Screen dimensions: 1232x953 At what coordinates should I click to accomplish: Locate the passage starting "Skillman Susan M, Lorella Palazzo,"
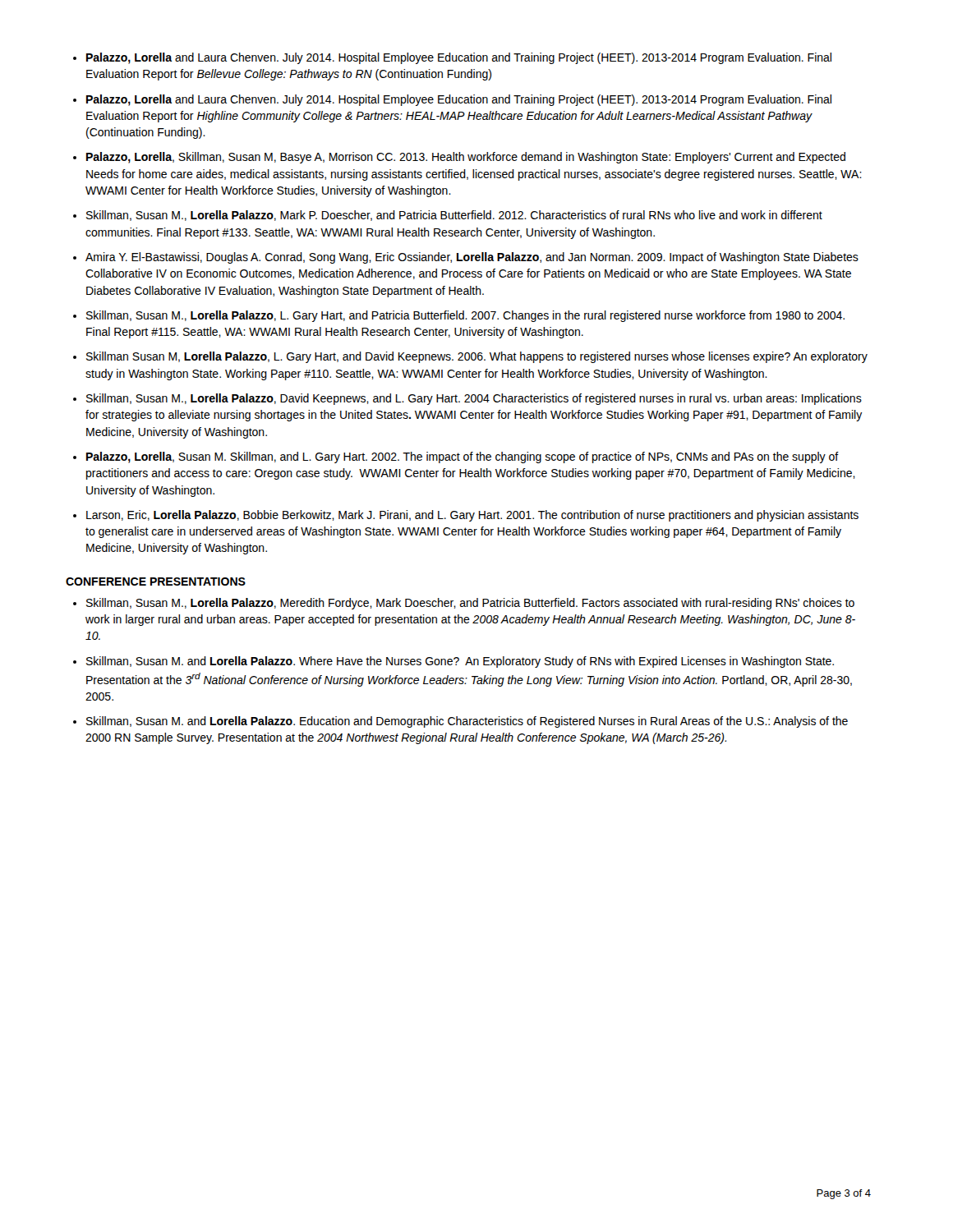476,365
